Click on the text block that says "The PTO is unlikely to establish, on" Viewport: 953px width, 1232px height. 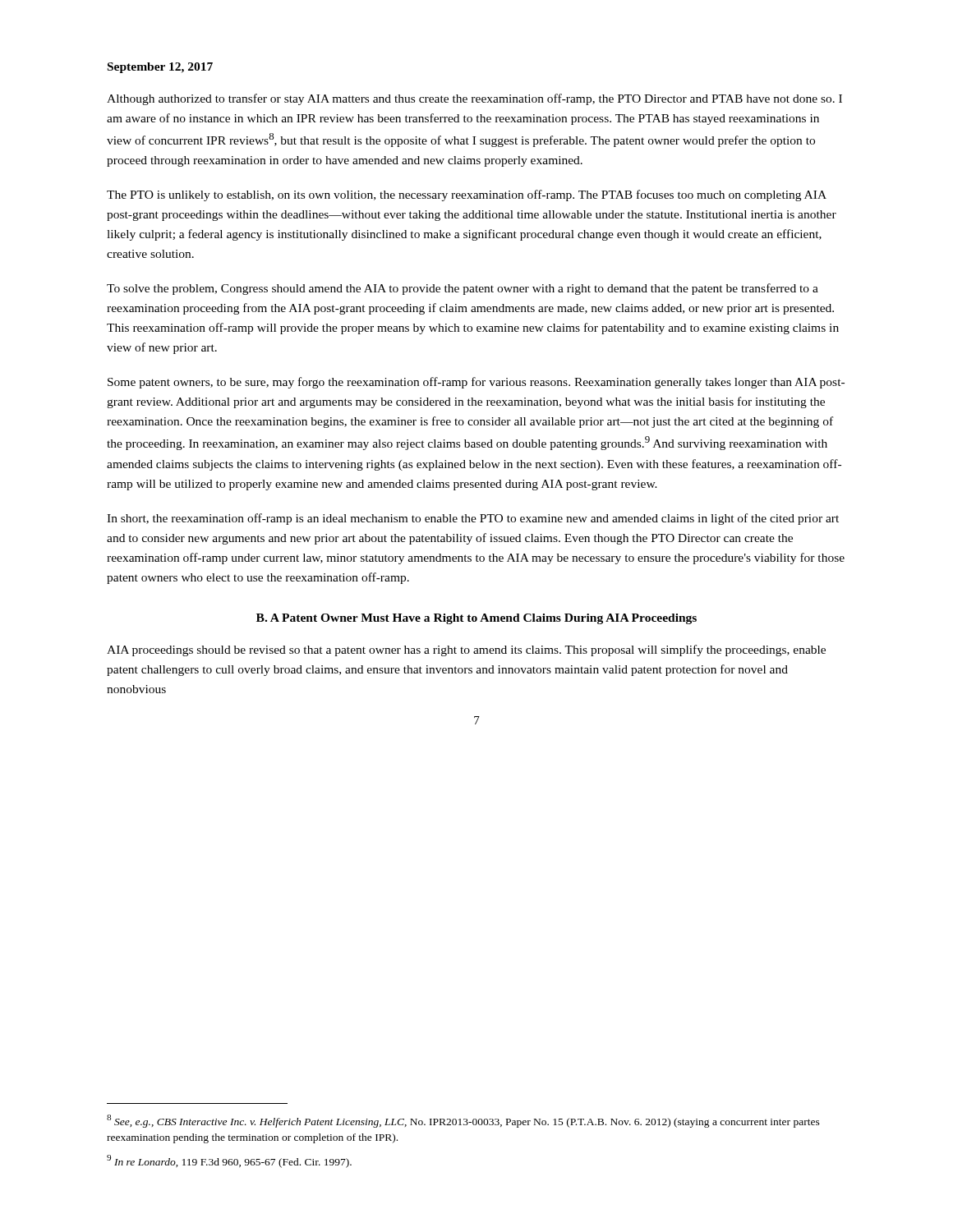[x=471, y=224]
